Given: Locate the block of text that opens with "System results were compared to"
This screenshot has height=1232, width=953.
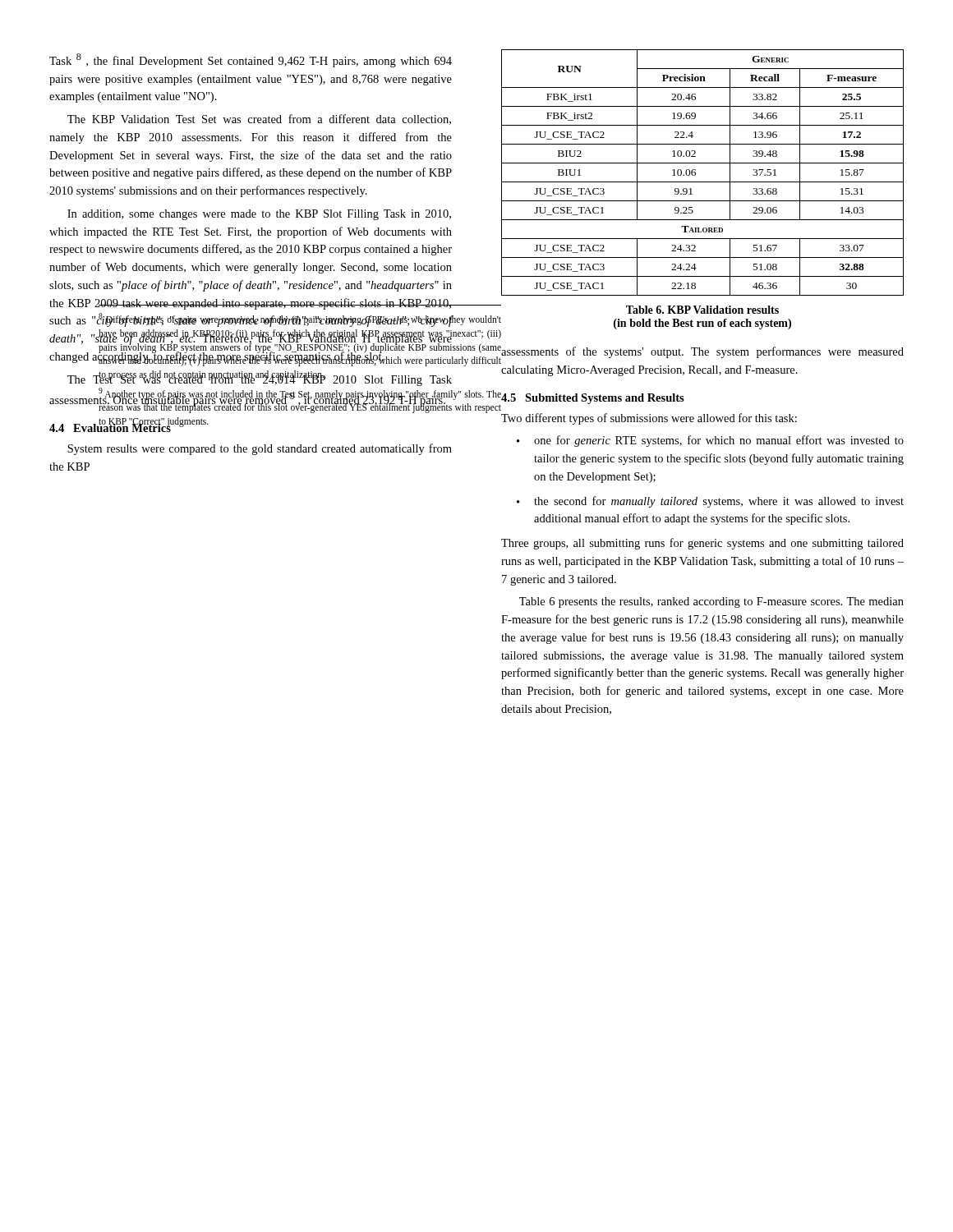Looking at the screenshot, I should (x=251, y=458).
